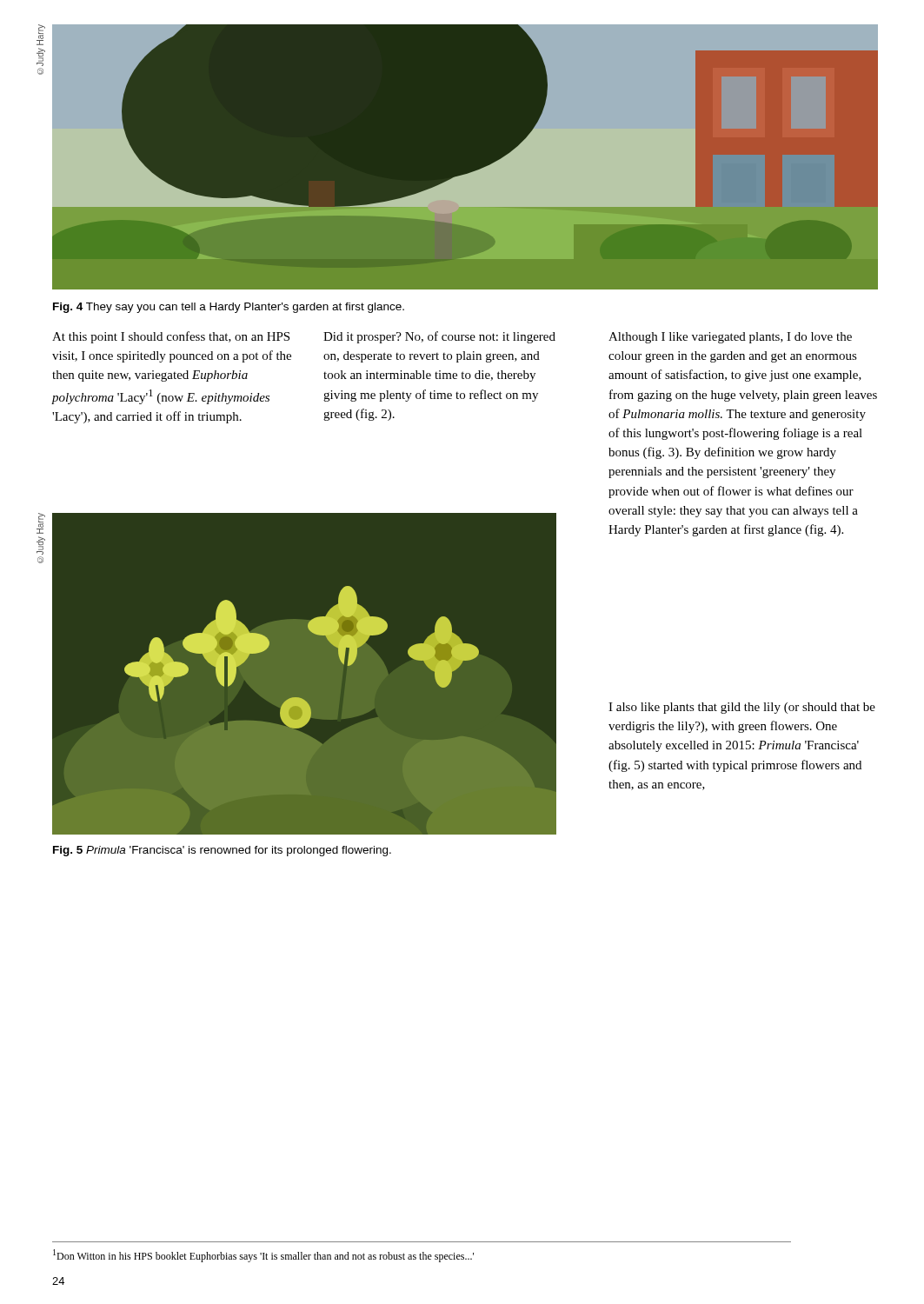
Task: Select the block starting "Although I like variegated plants, I do love"
Action: click(743, 433)
